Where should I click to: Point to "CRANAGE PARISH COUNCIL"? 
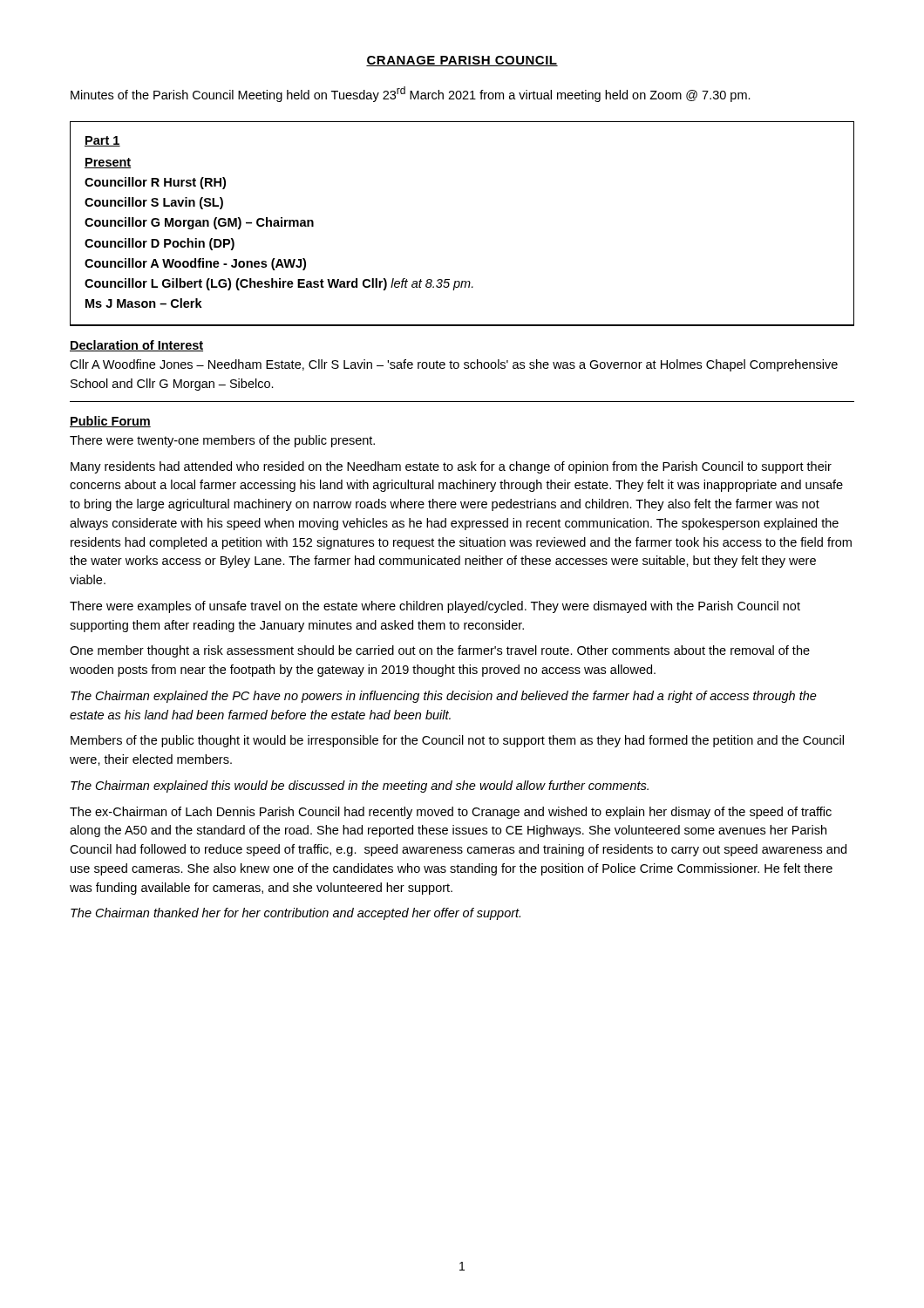[x=462, y=60]
